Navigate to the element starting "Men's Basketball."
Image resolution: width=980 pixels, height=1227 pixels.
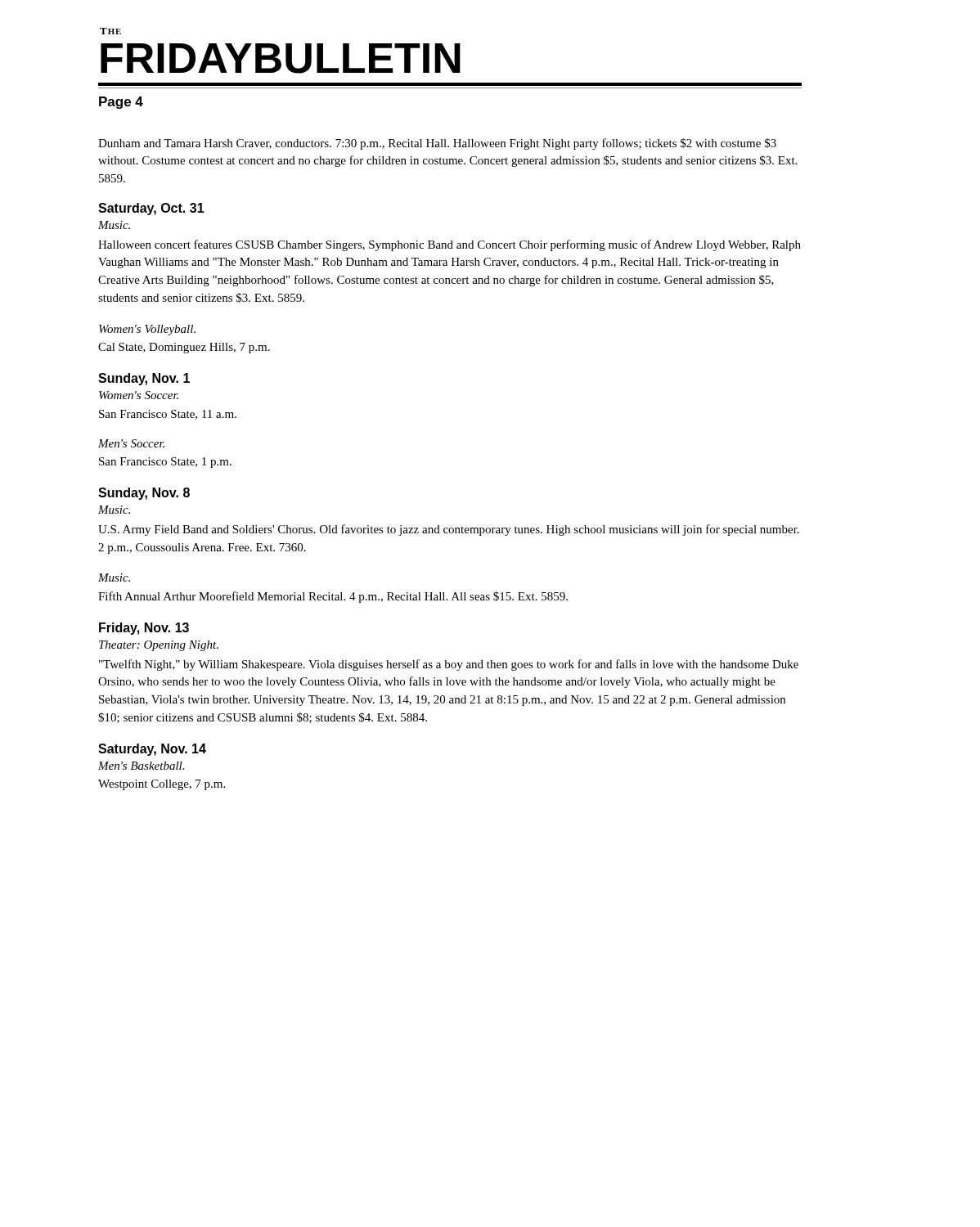142,765
